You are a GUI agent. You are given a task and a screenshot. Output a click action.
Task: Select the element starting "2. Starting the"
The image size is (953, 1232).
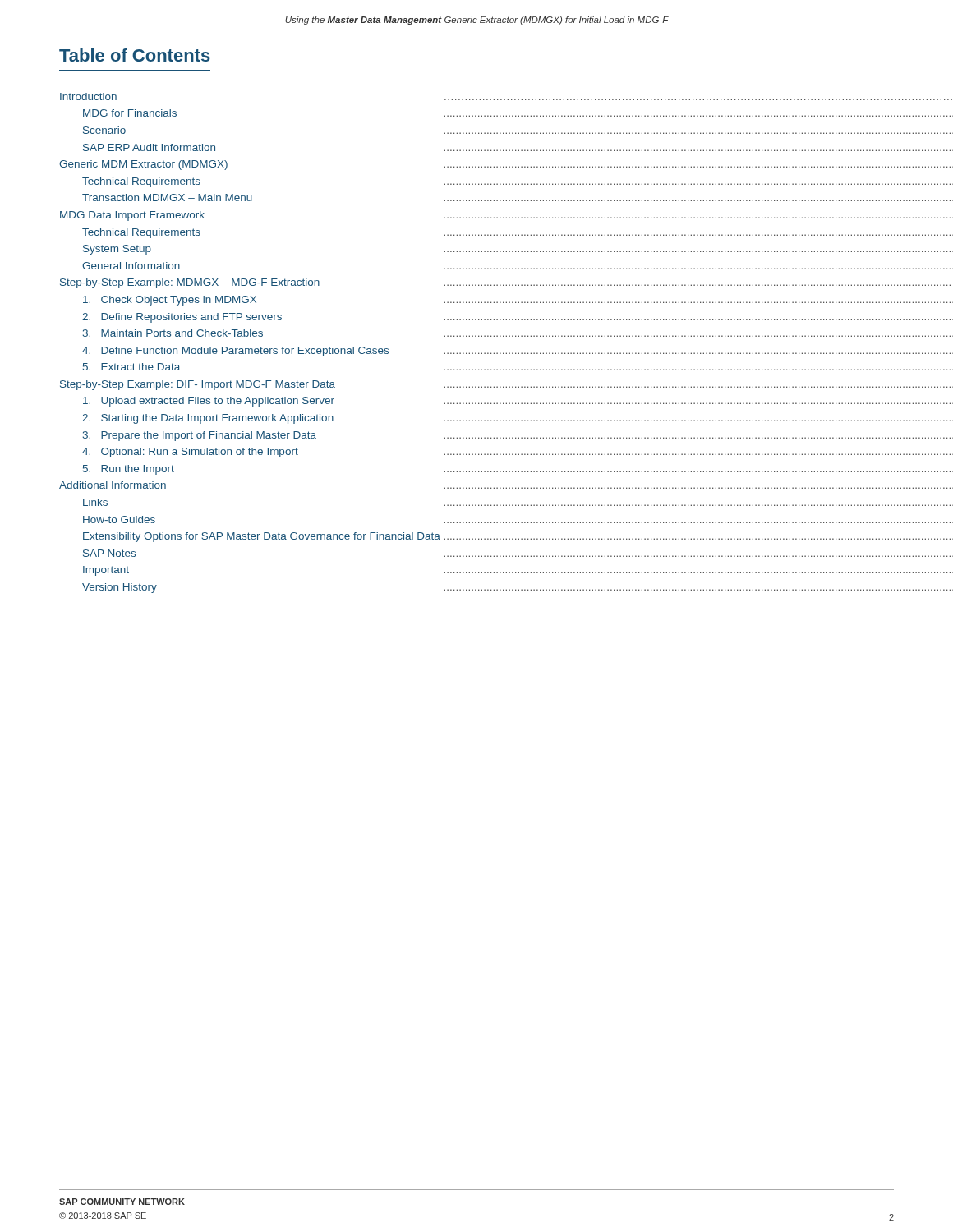[x=506, y=418]
